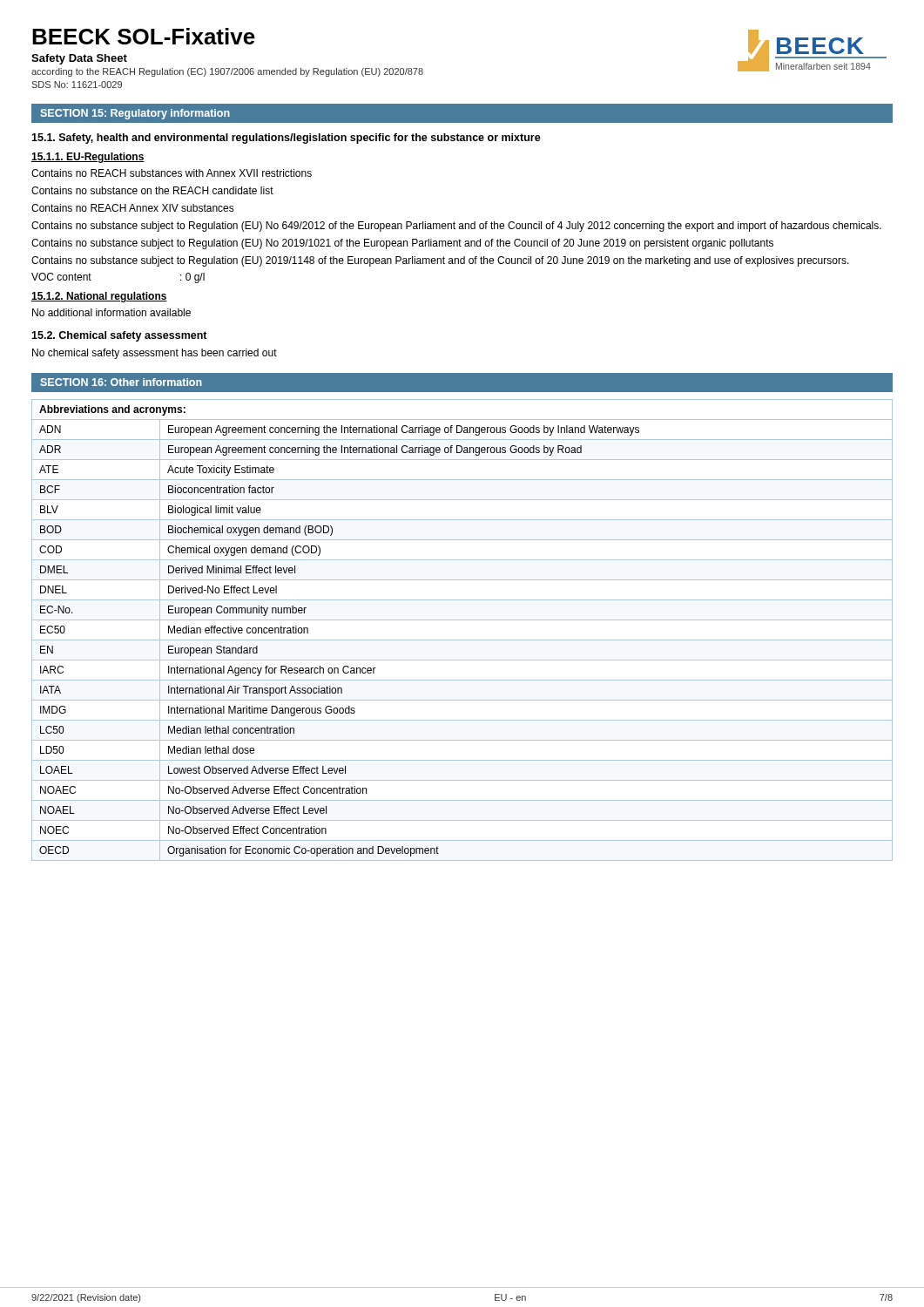Click on the block starting "Safety Data Sheet according to the"
Image resolution: width=924 pixels, height=1307 pixels.
(x=375, y=71)
